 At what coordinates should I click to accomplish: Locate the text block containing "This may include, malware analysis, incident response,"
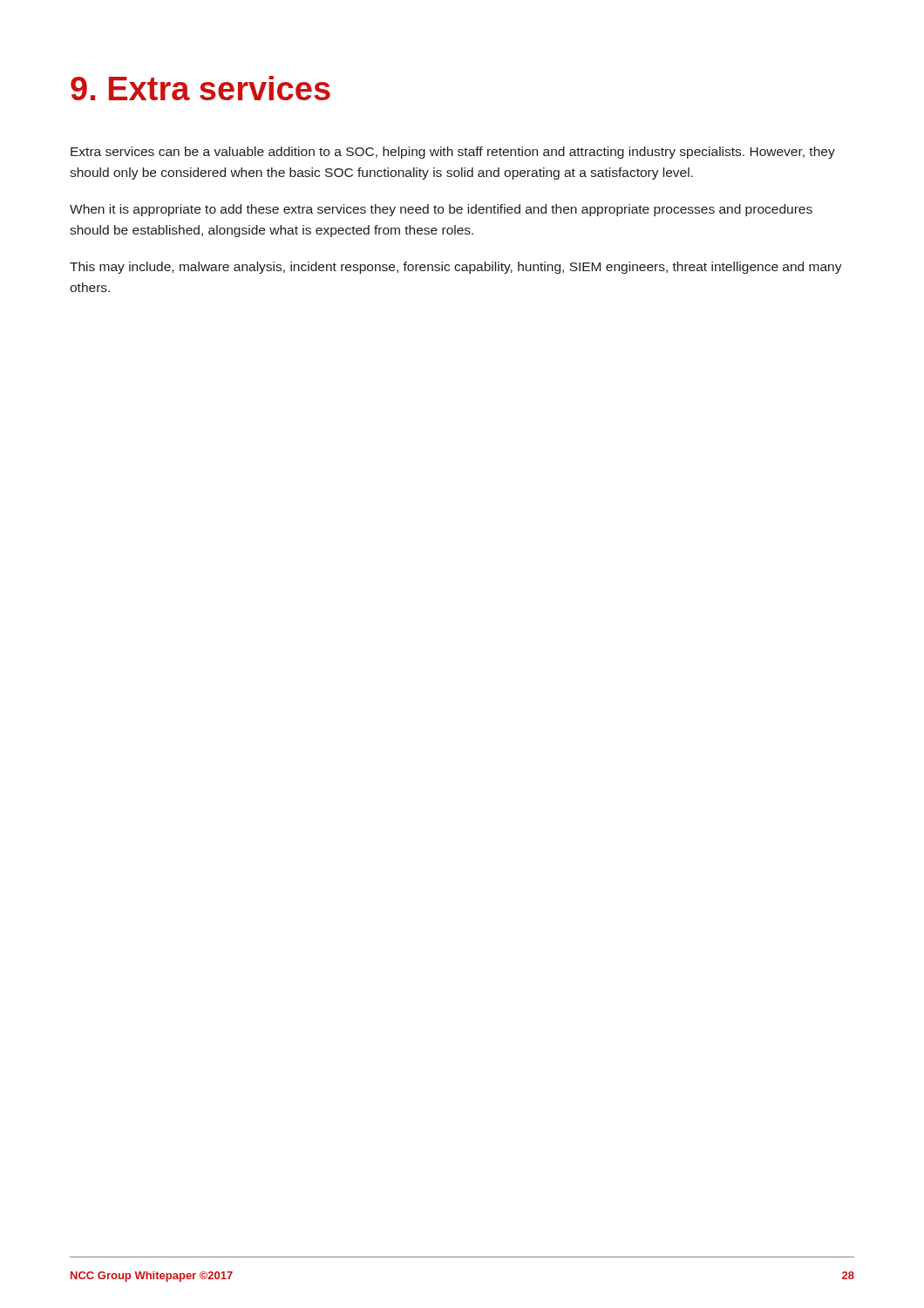coord(462,277)
